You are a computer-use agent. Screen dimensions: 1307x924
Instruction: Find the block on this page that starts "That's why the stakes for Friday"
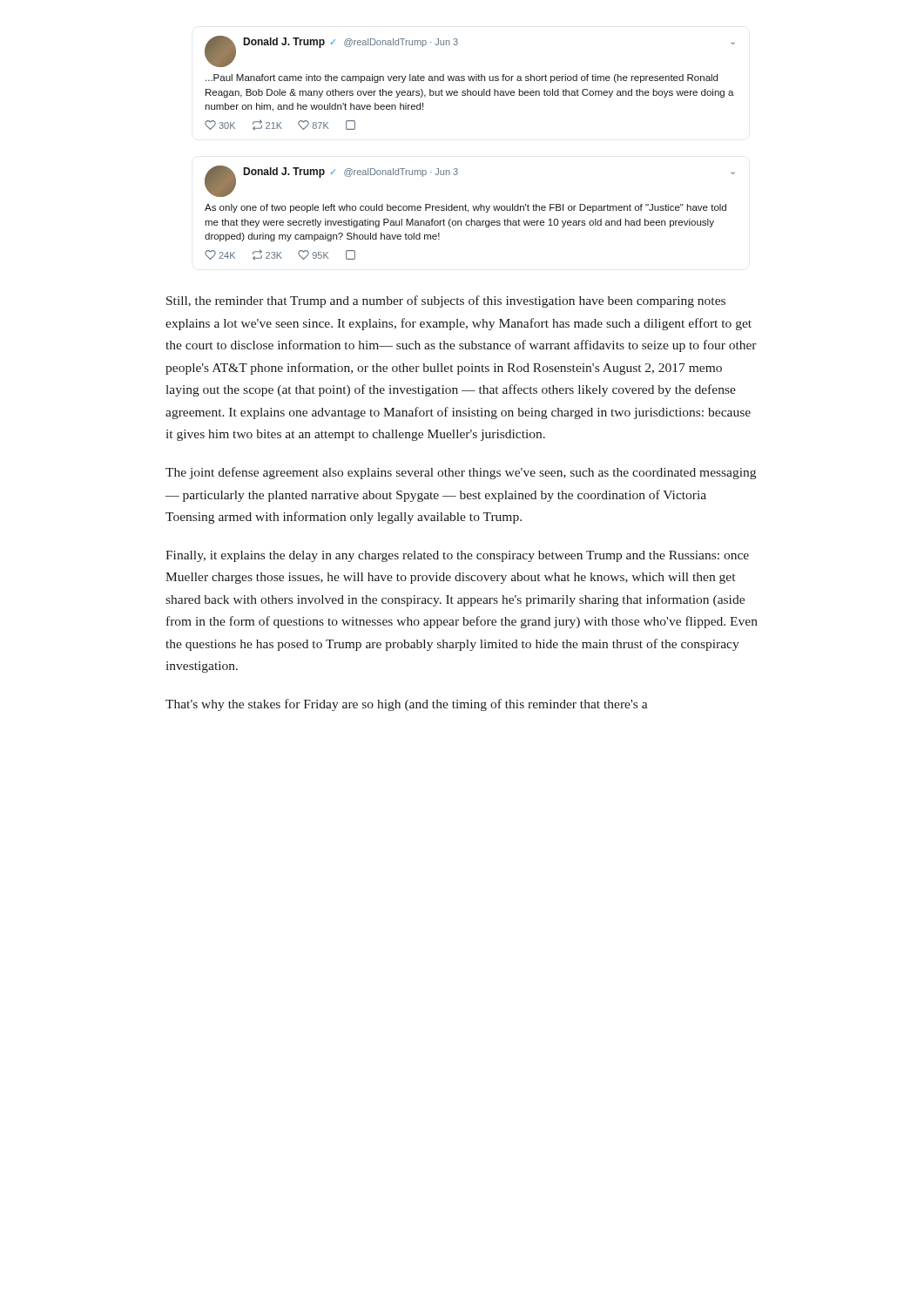(407, 704)
